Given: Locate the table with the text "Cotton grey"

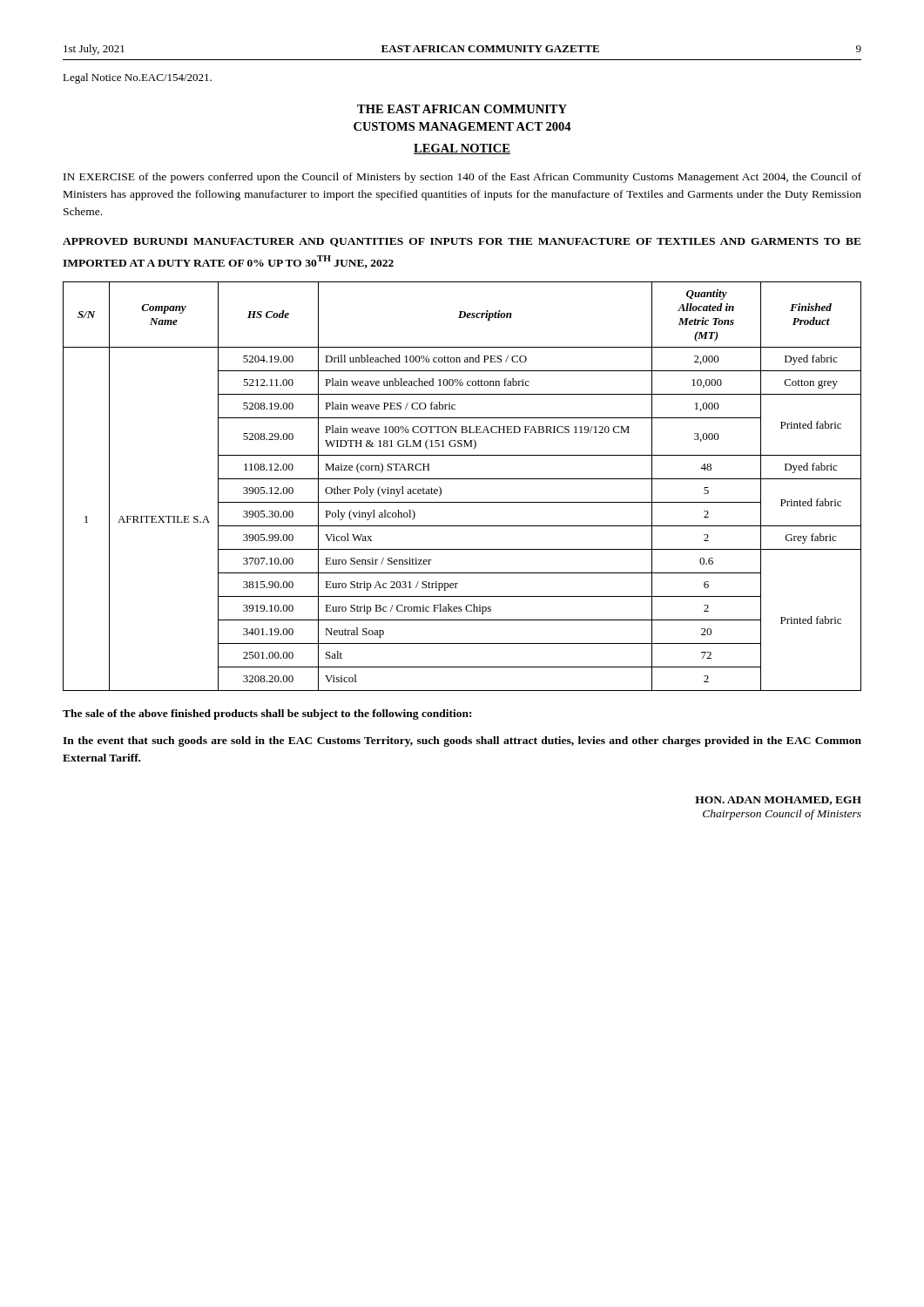Looking at the screenshot, I should click(462, 487).
